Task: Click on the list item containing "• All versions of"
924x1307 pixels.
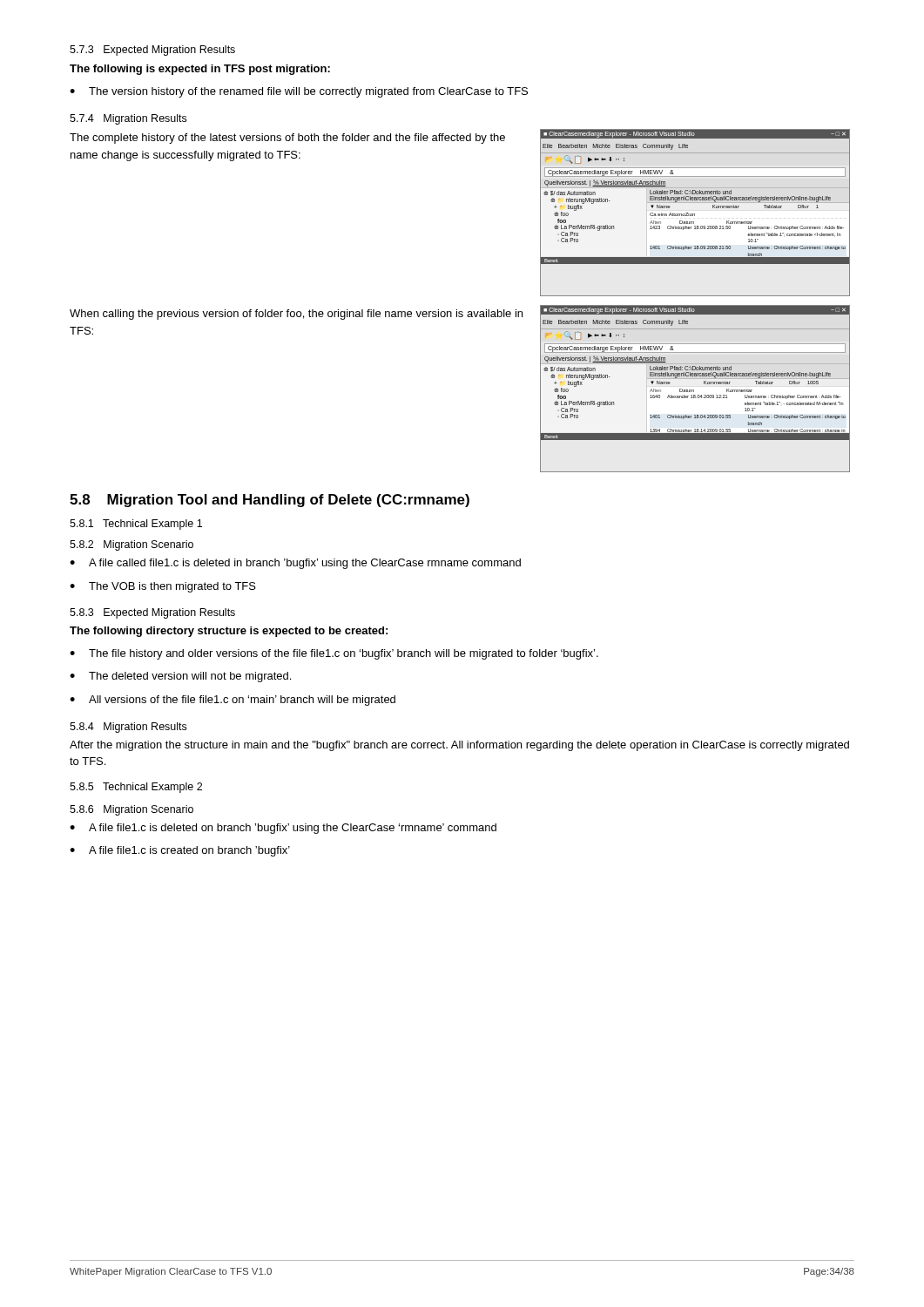Action: coord(233,700)
